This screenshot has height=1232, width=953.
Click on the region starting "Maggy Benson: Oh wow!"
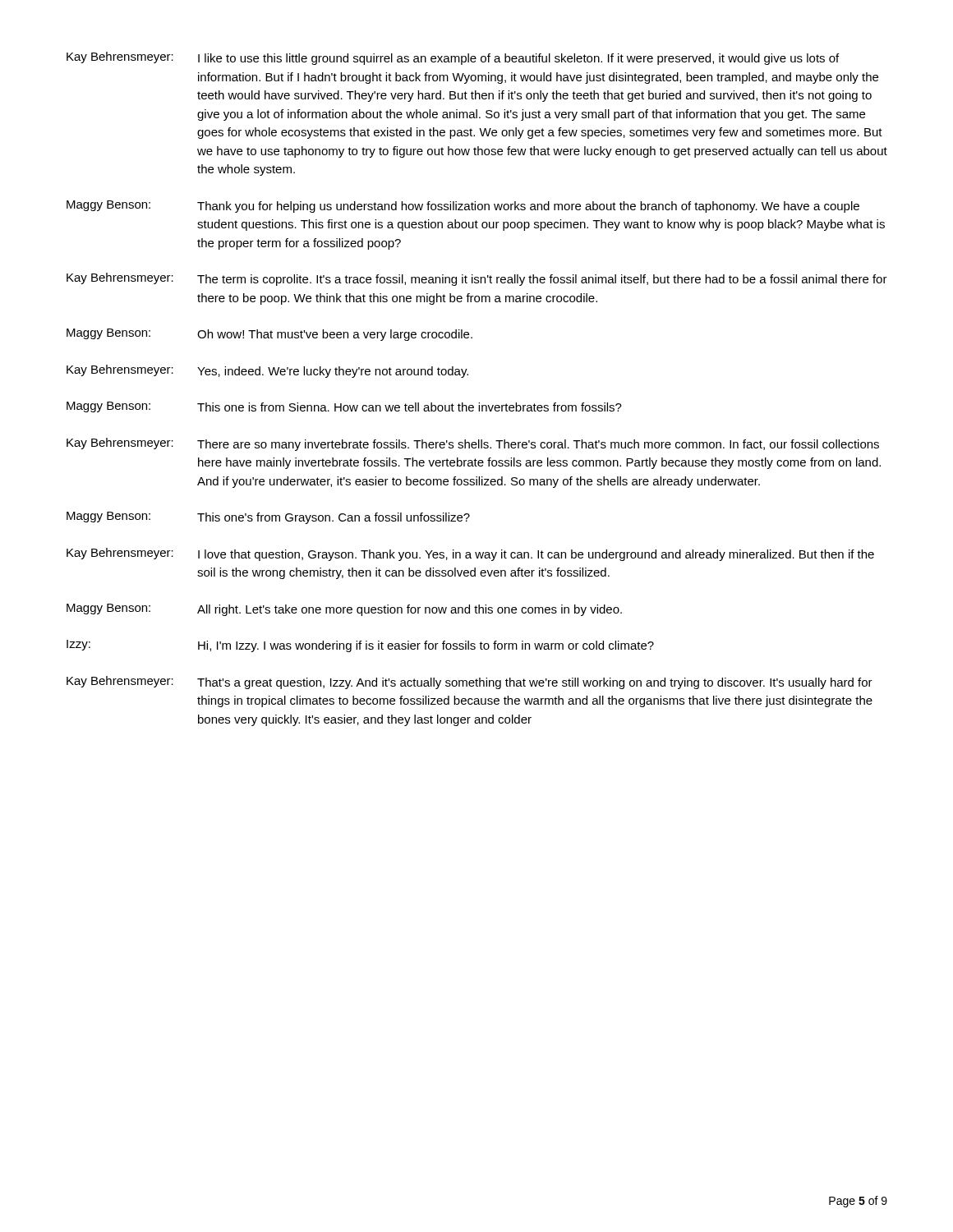tap(476, 334)
